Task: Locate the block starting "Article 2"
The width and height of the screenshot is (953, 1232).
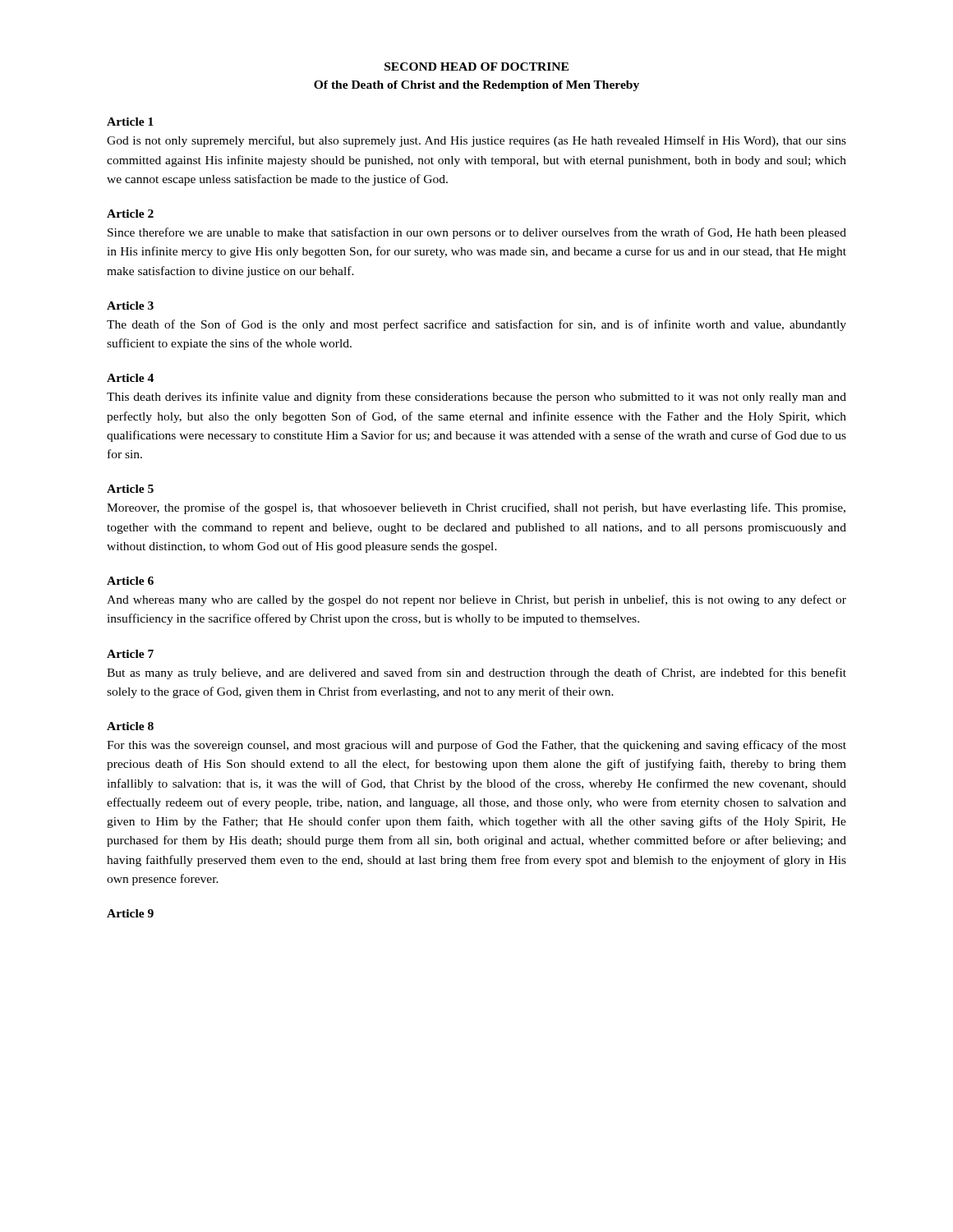Action: tap(130, 213)
